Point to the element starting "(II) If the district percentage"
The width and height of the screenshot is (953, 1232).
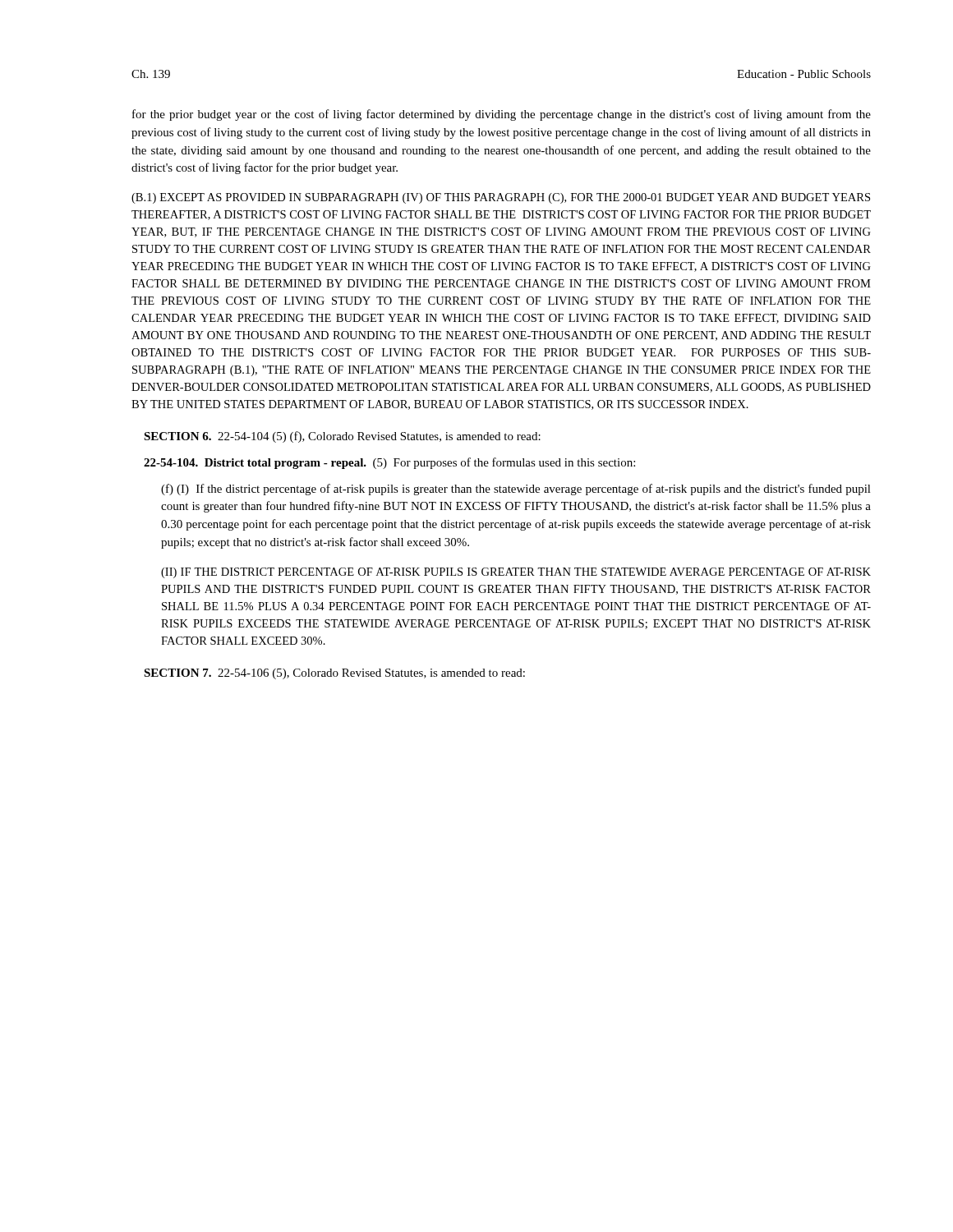coord(516,606)
